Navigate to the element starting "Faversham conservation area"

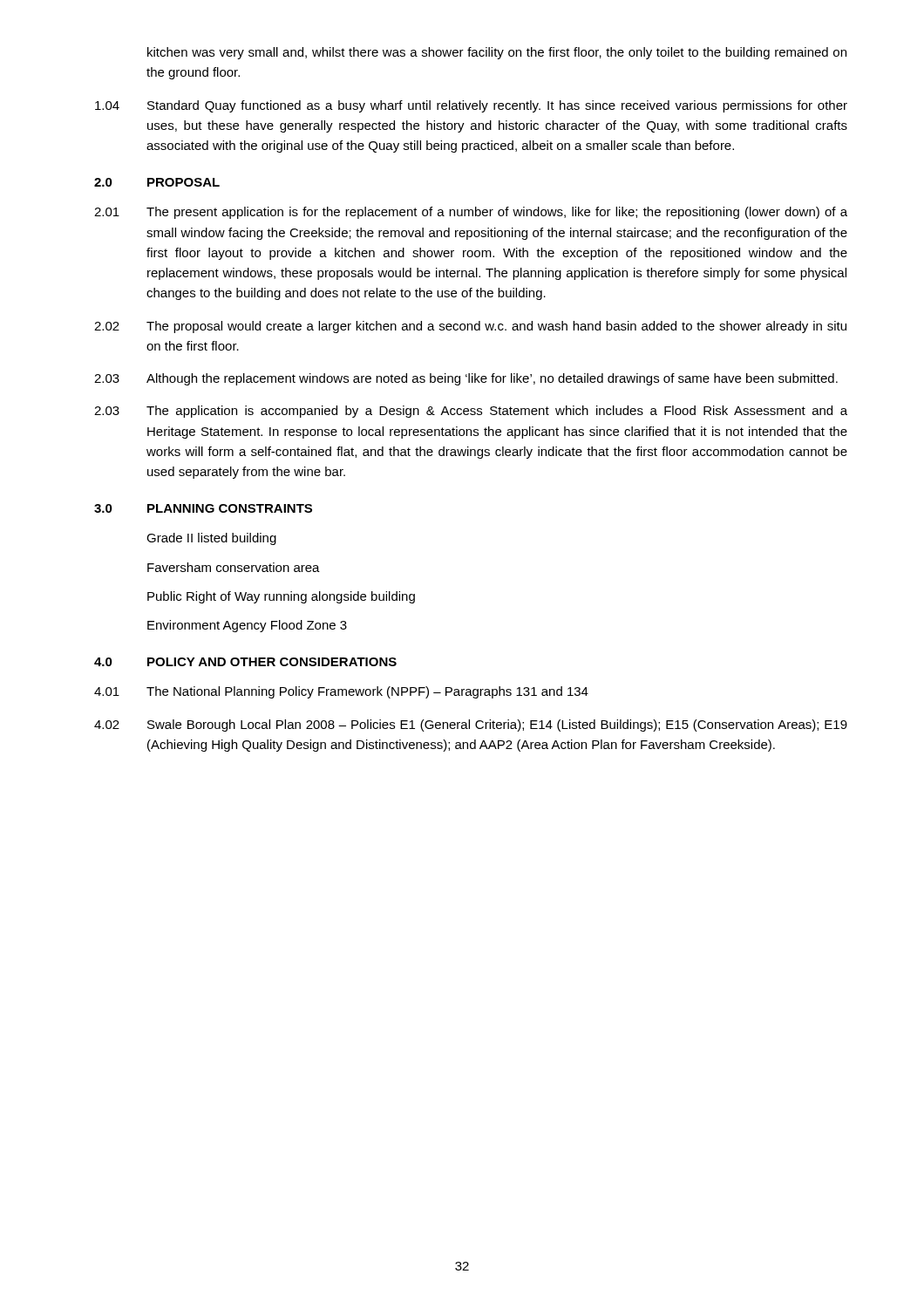tap(233, 567)
